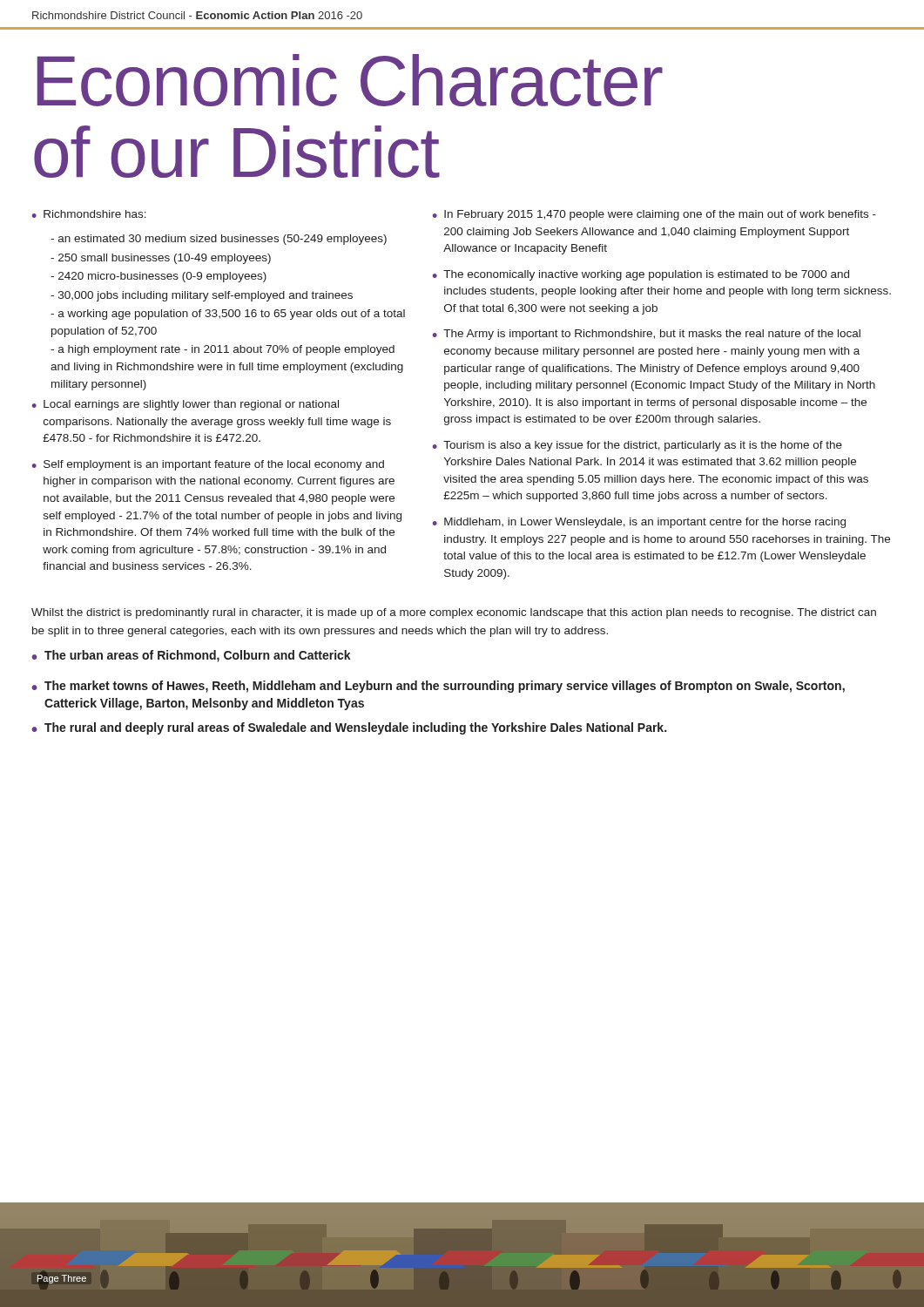Locate the photo
Viewport: 924px width, 1307px height.
pyautogui.click(x=462, y=1255)
